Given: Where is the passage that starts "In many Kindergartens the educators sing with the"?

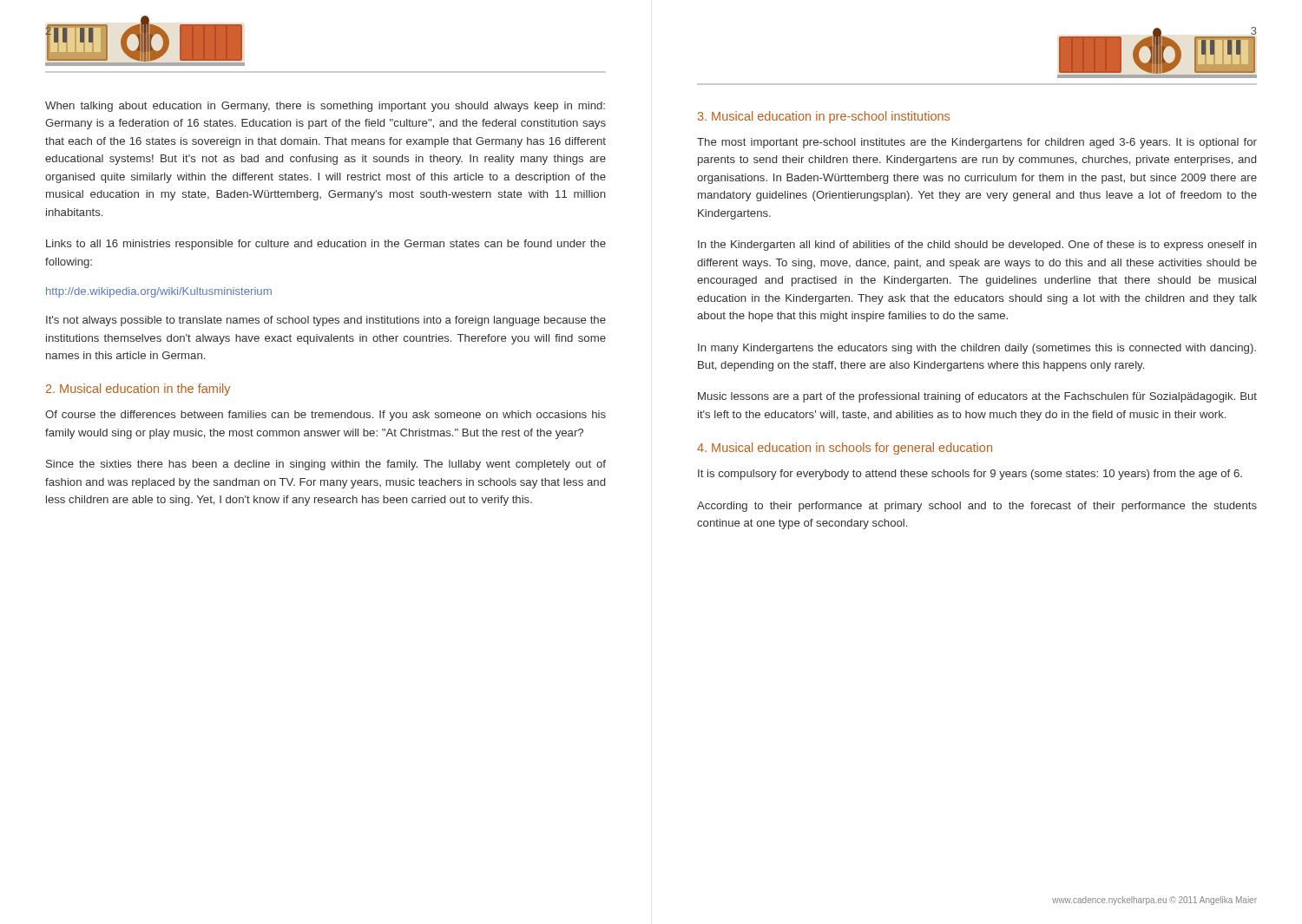Looking at the screenshot, I should pyautogui.click(x=977, y=356).
